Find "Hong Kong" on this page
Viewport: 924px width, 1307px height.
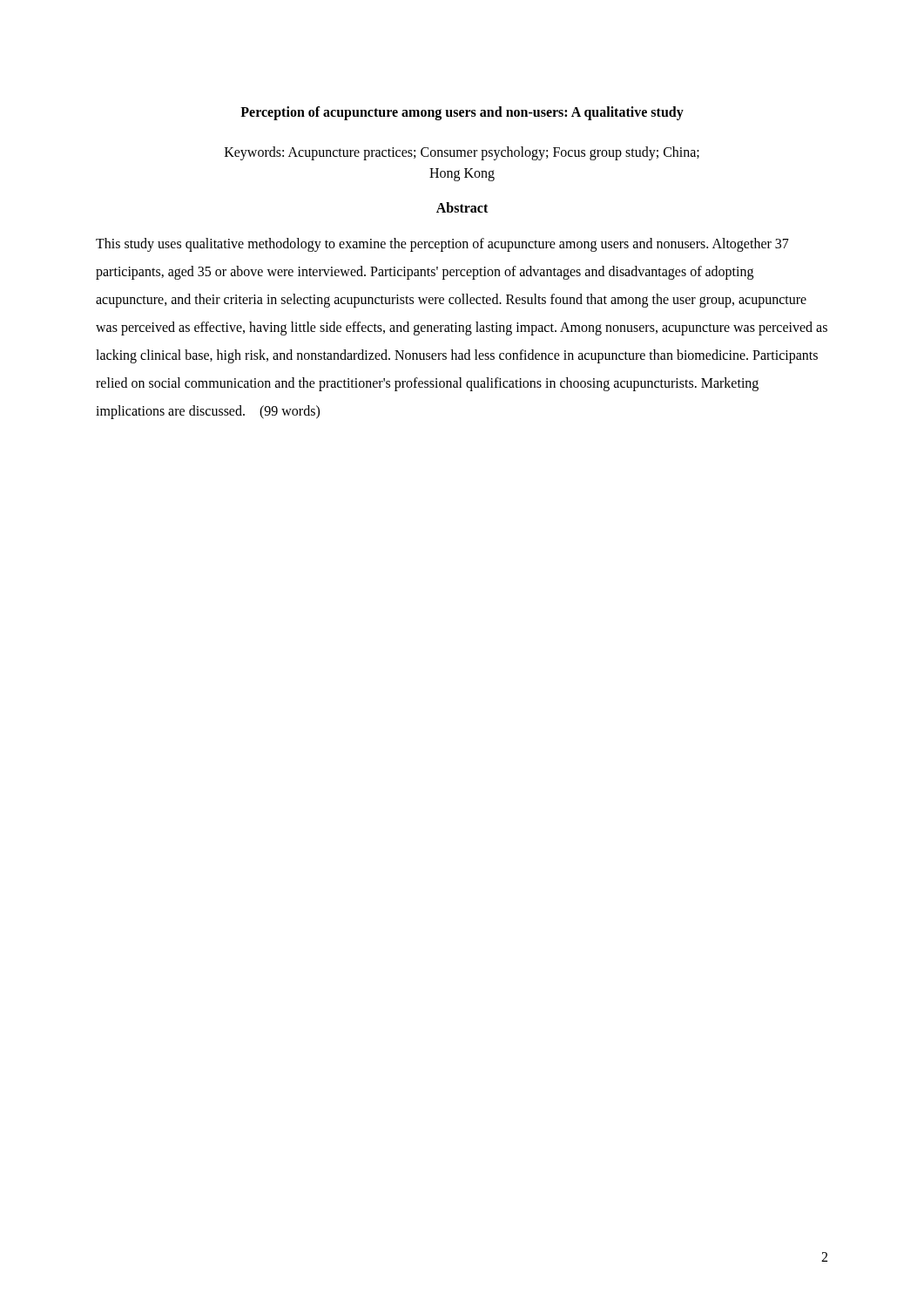coord(462,173)
